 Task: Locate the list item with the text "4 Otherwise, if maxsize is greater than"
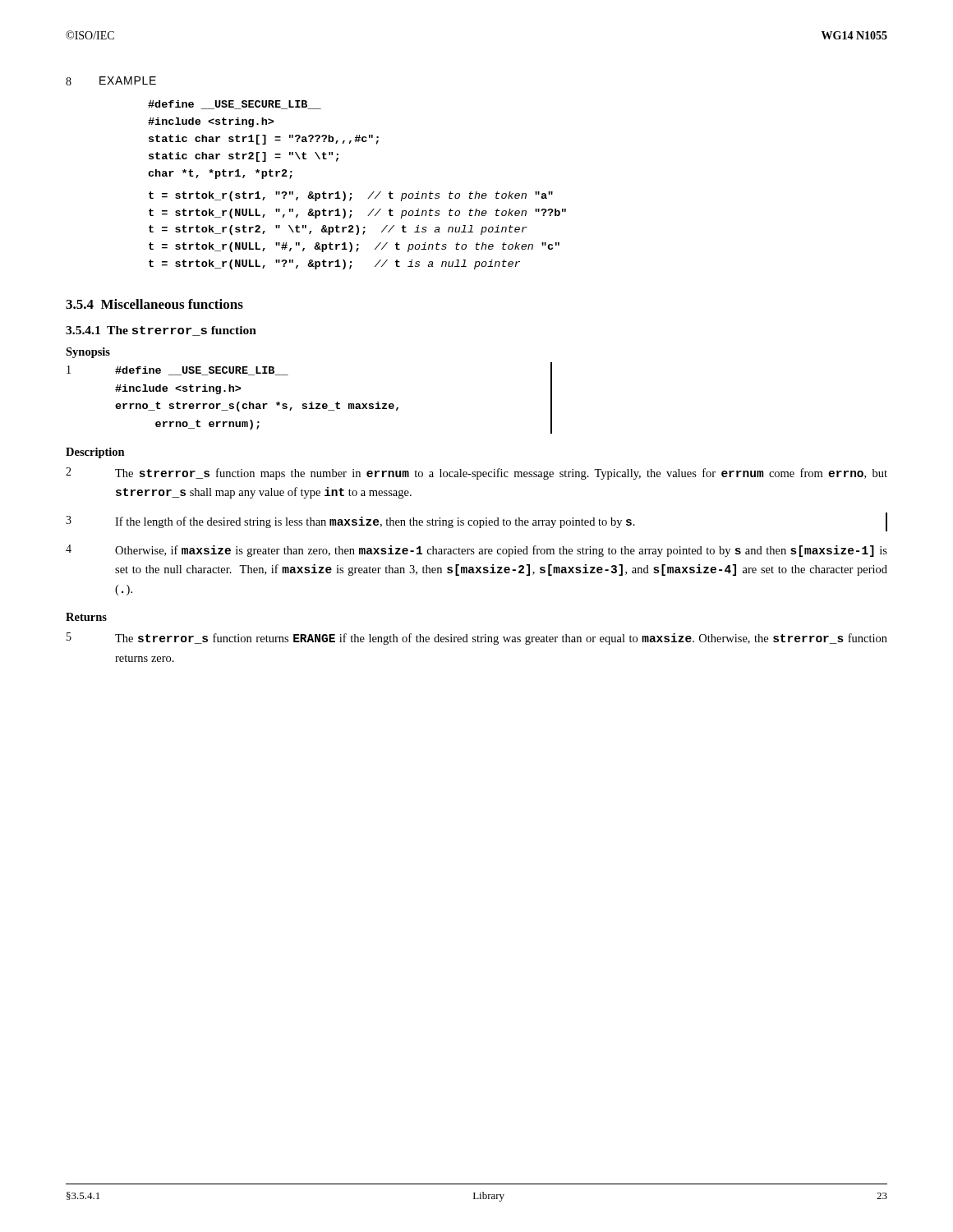(476, 570)
